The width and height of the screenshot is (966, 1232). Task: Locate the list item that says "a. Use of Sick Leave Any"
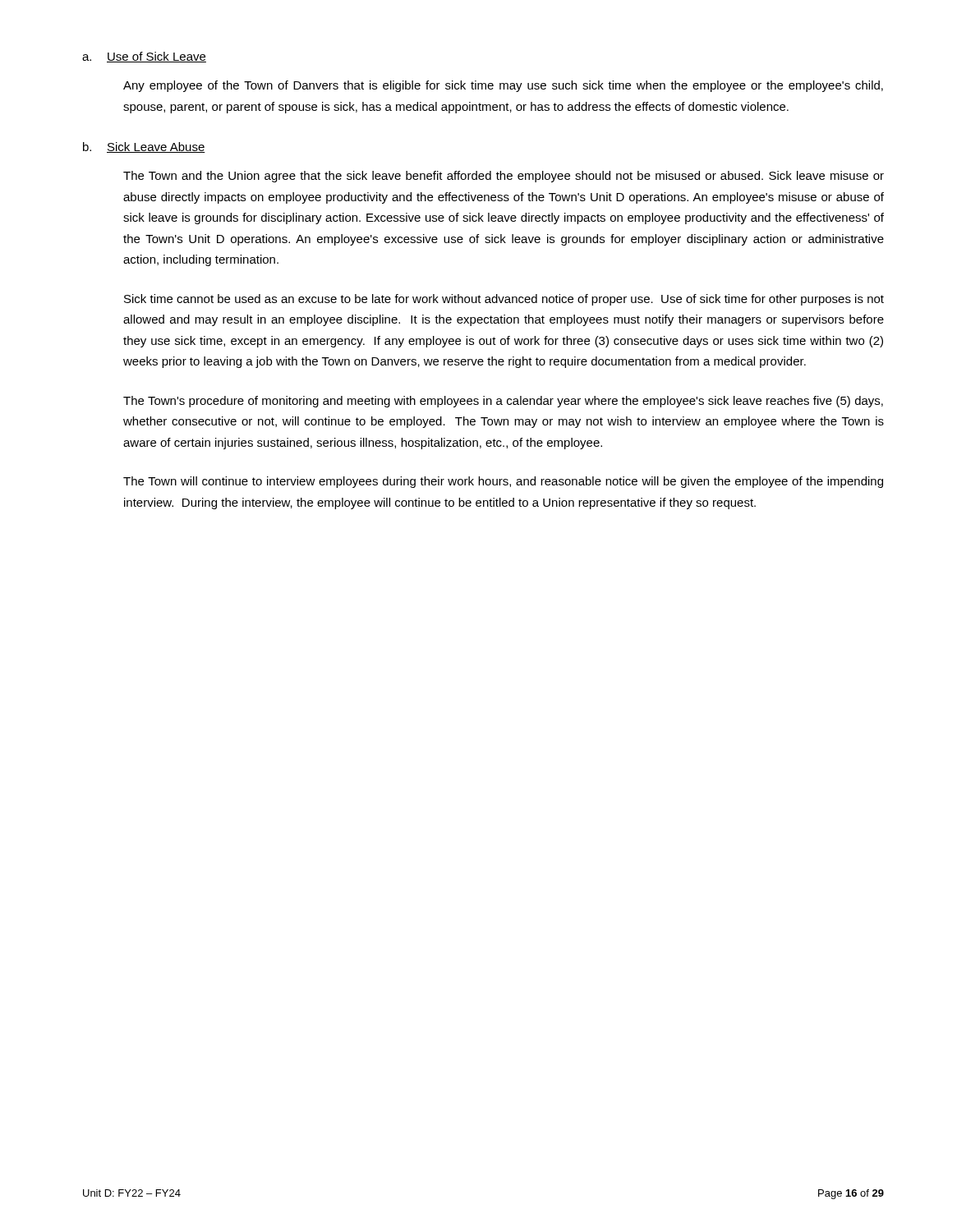483,83
